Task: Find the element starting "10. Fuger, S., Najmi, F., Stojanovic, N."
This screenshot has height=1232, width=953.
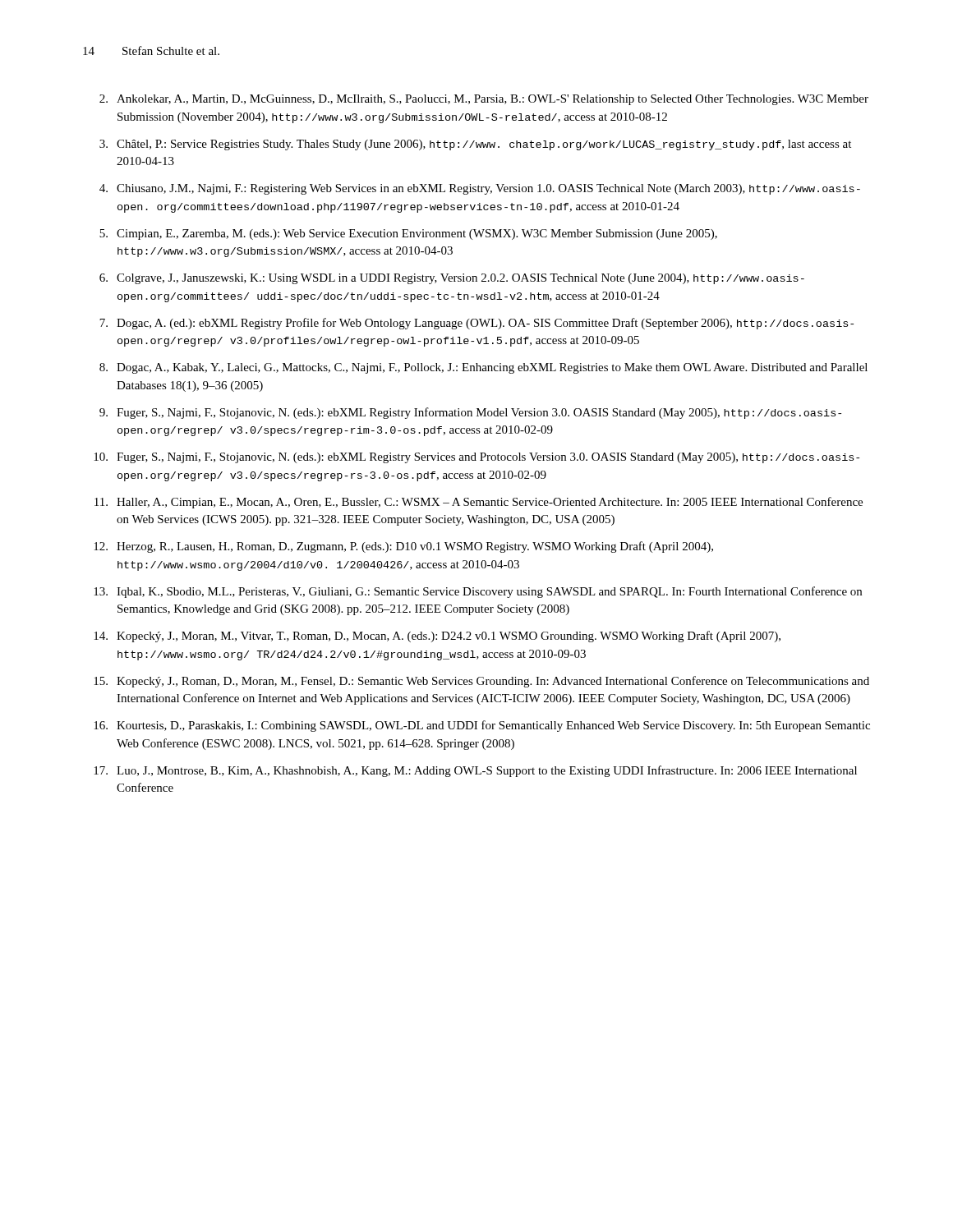Action: point(476,466)
